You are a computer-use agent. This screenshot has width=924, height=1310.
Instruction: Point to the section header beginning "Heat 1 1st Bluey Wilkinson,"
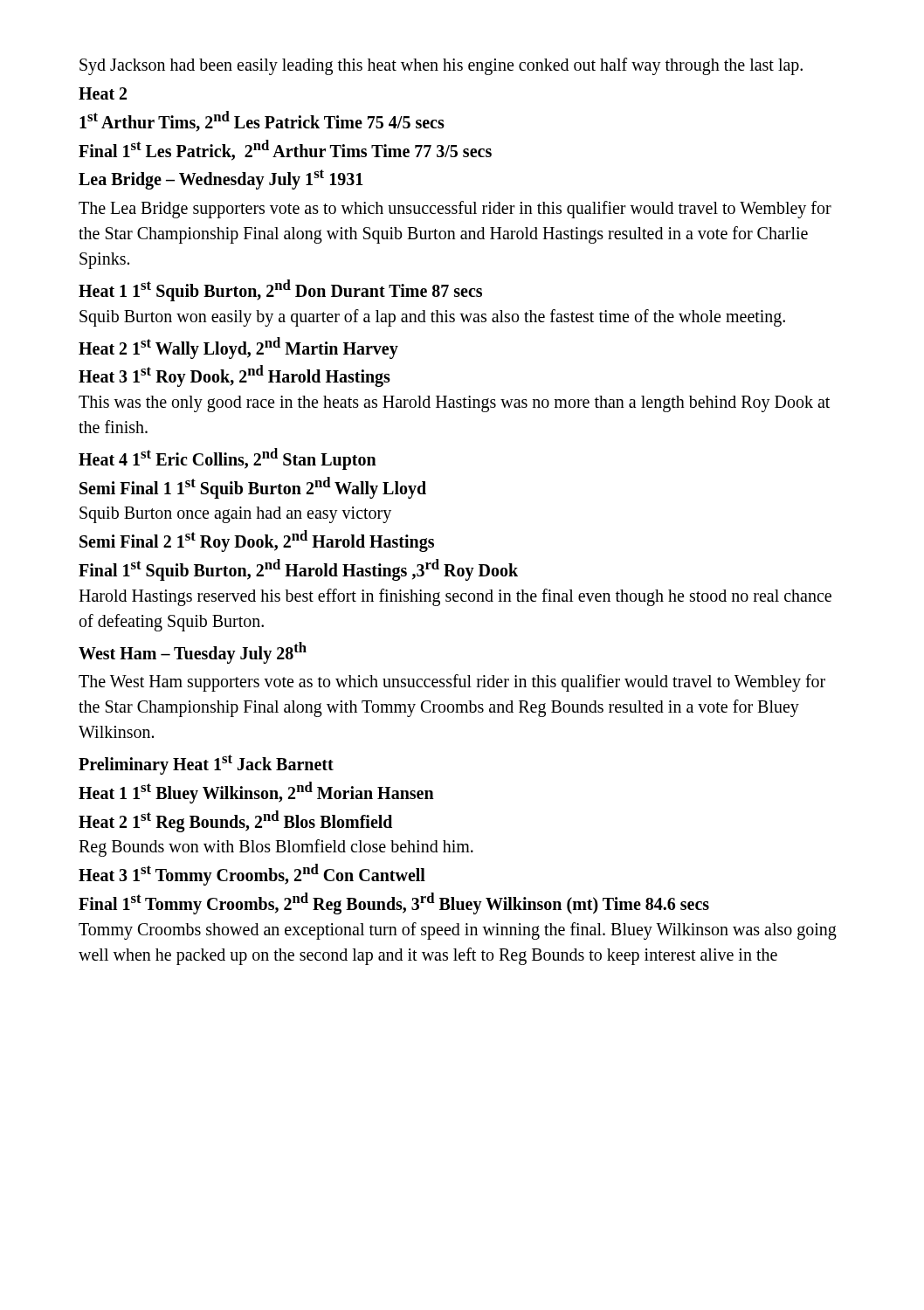[256, 791]
